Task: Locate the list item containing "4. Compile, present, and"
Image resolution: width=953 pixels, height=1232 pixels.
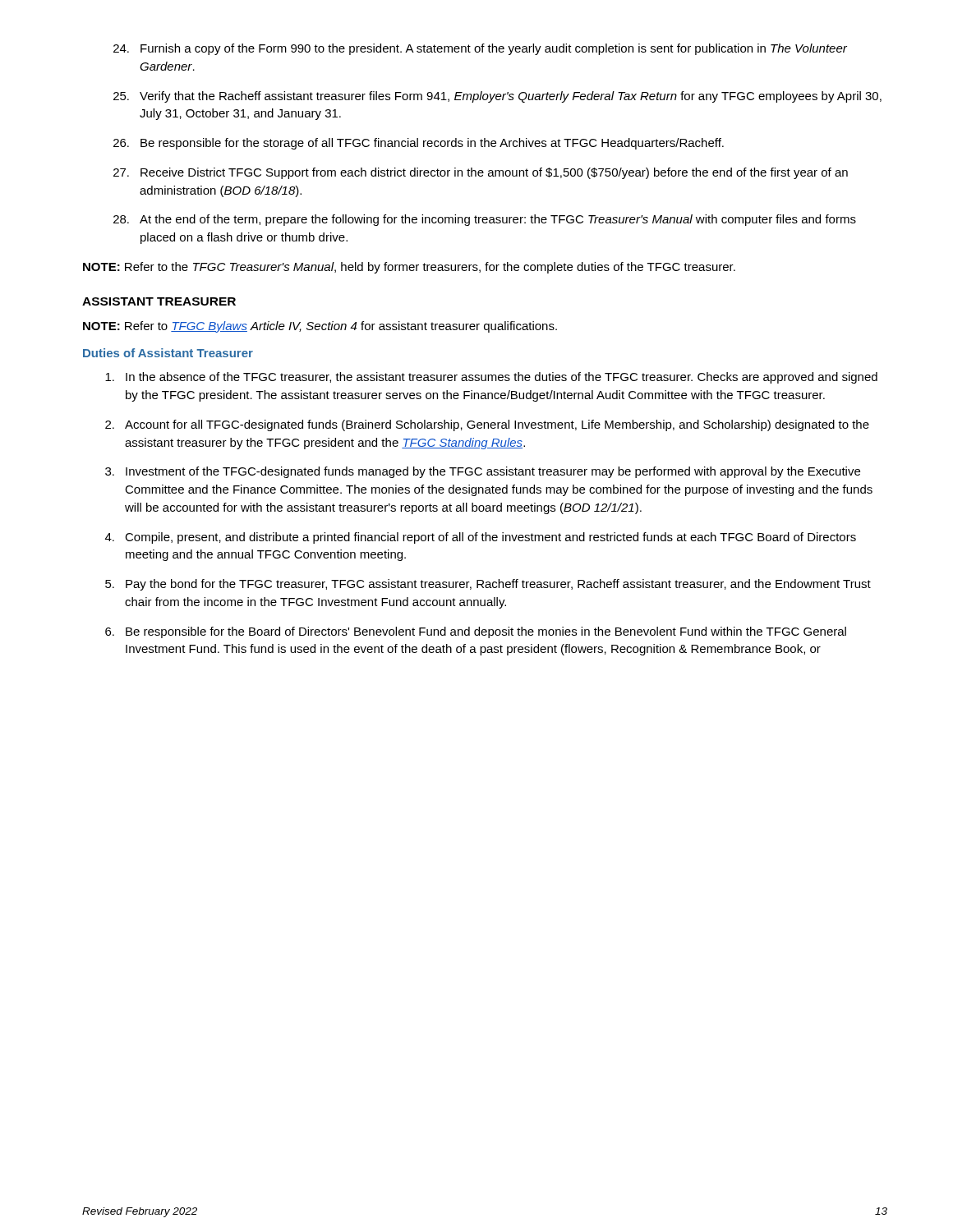Action: 485,546
